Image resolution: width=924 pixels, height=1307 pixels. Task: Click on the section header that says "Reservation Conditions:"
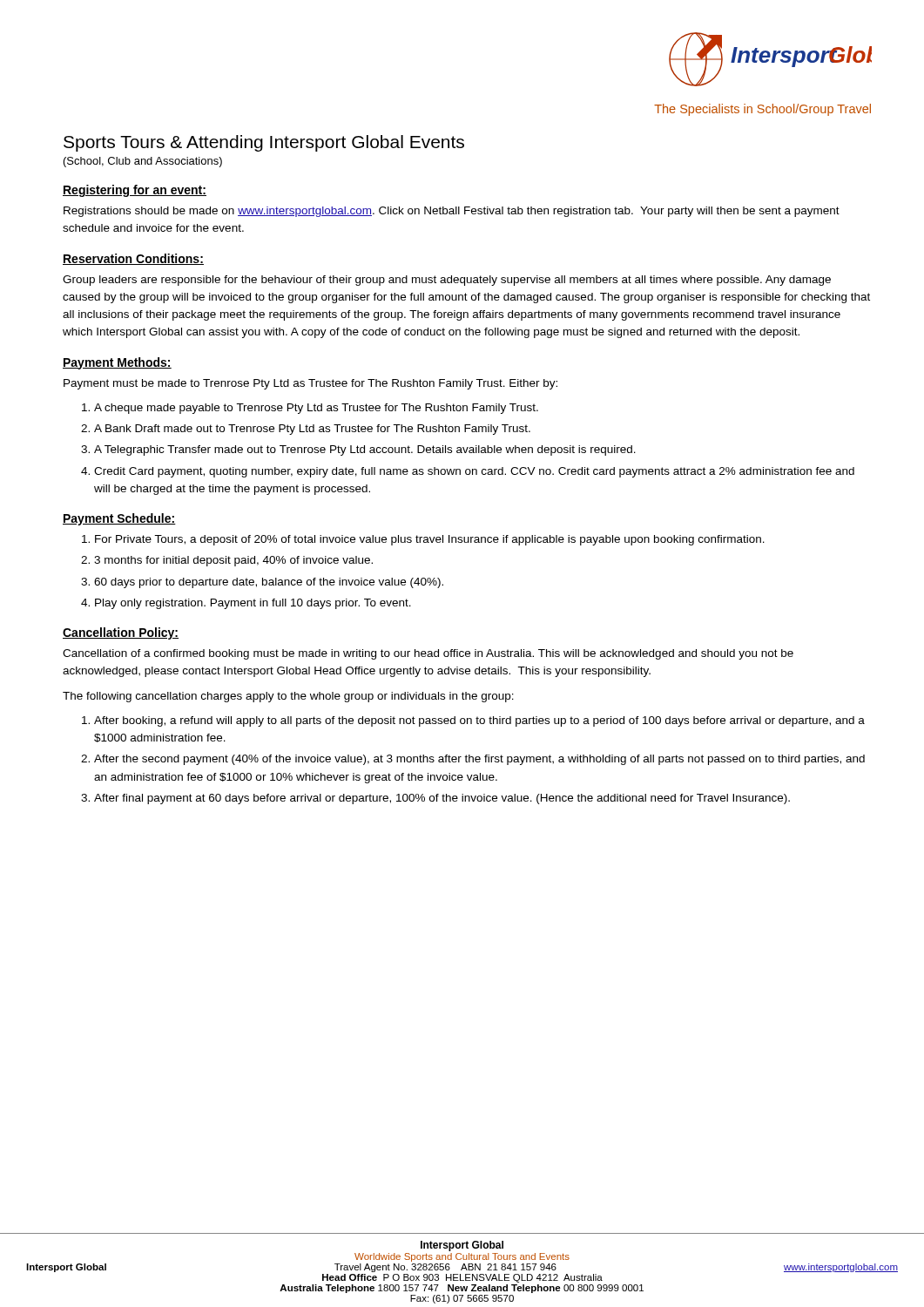133,258
